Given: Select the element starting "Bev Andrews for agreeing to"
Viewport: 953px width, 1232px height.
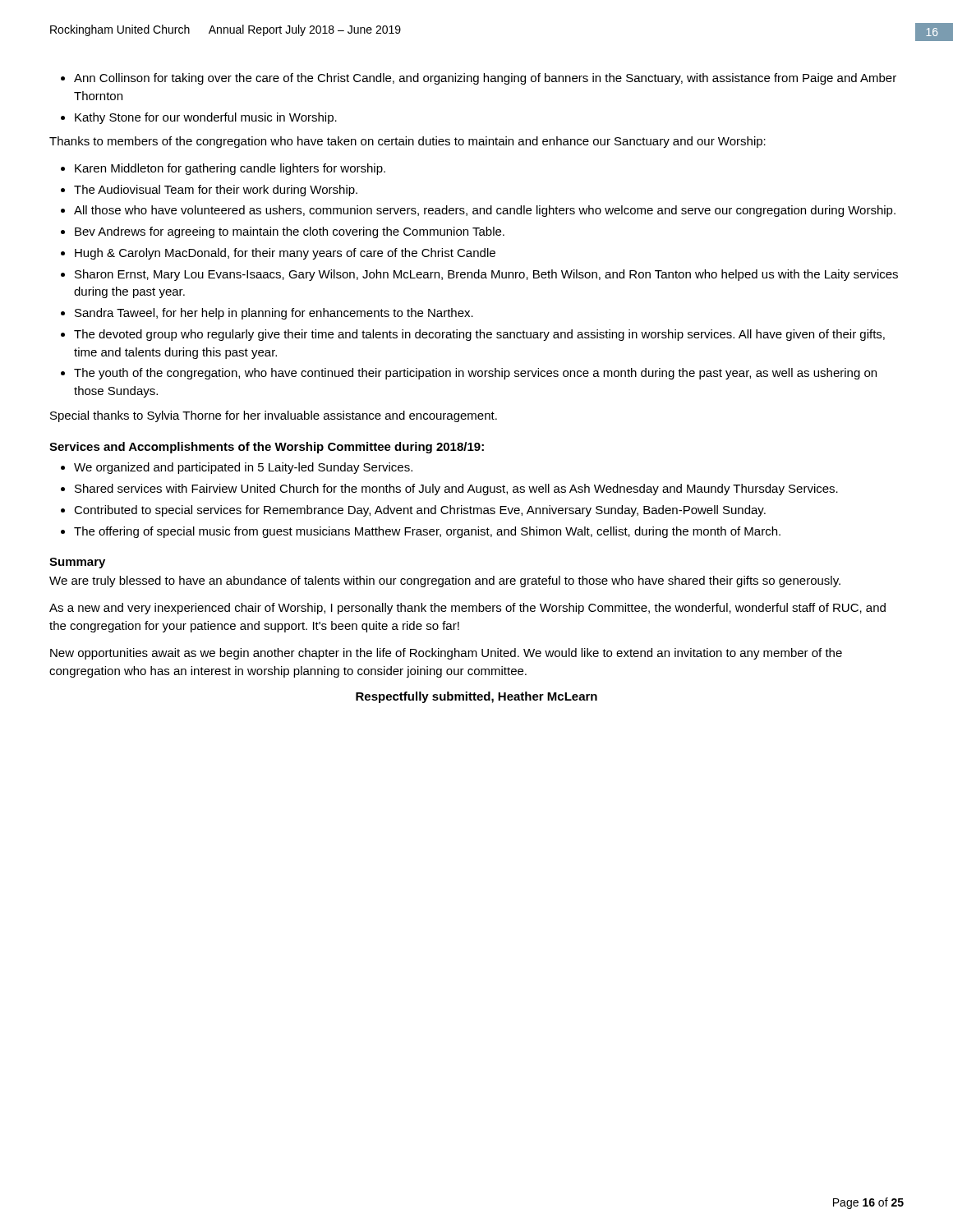Looking at the screenshot, I should [x=290, y=231].
